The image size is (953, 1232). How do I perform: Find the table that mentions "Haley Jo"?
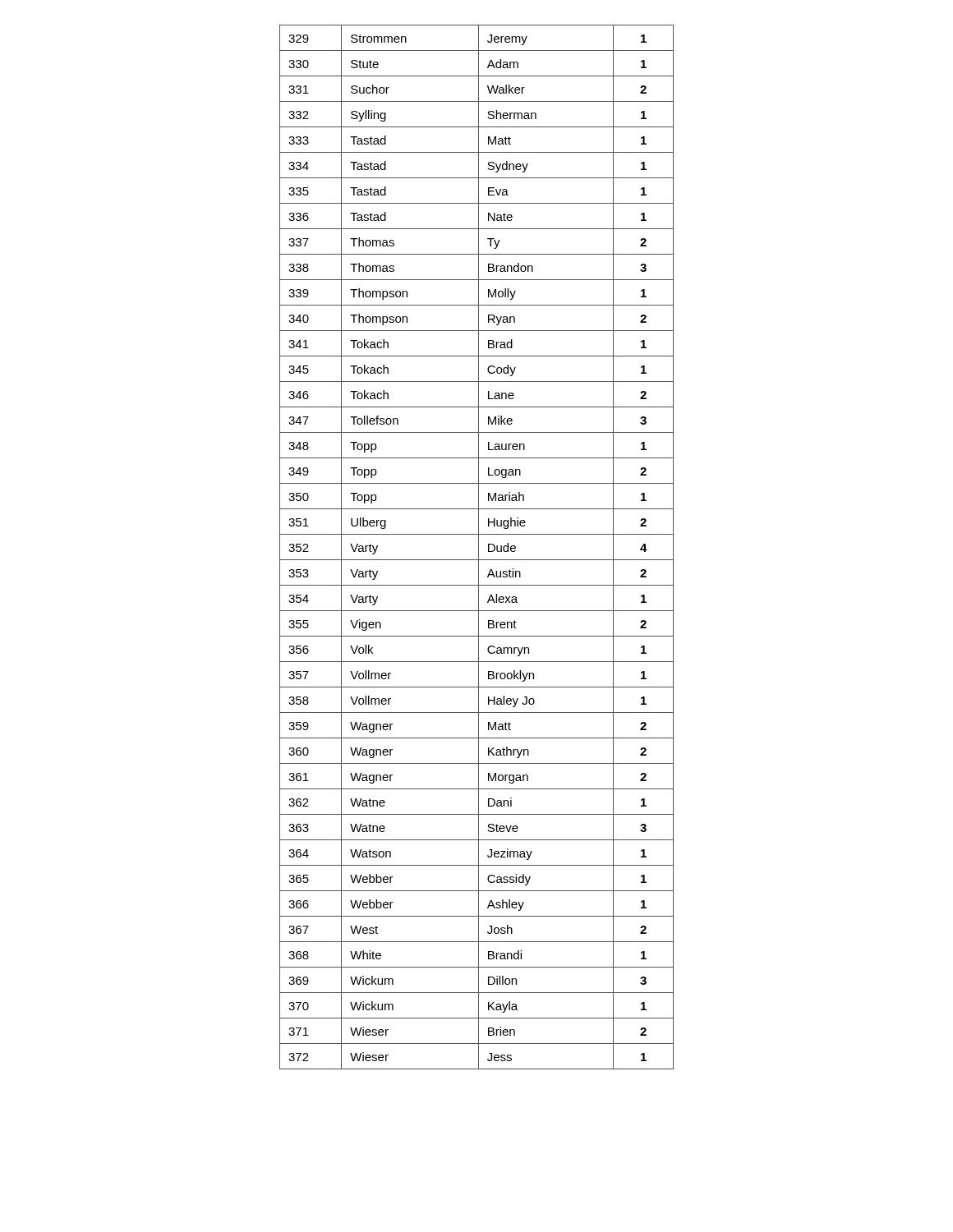[x=476, y=547]
